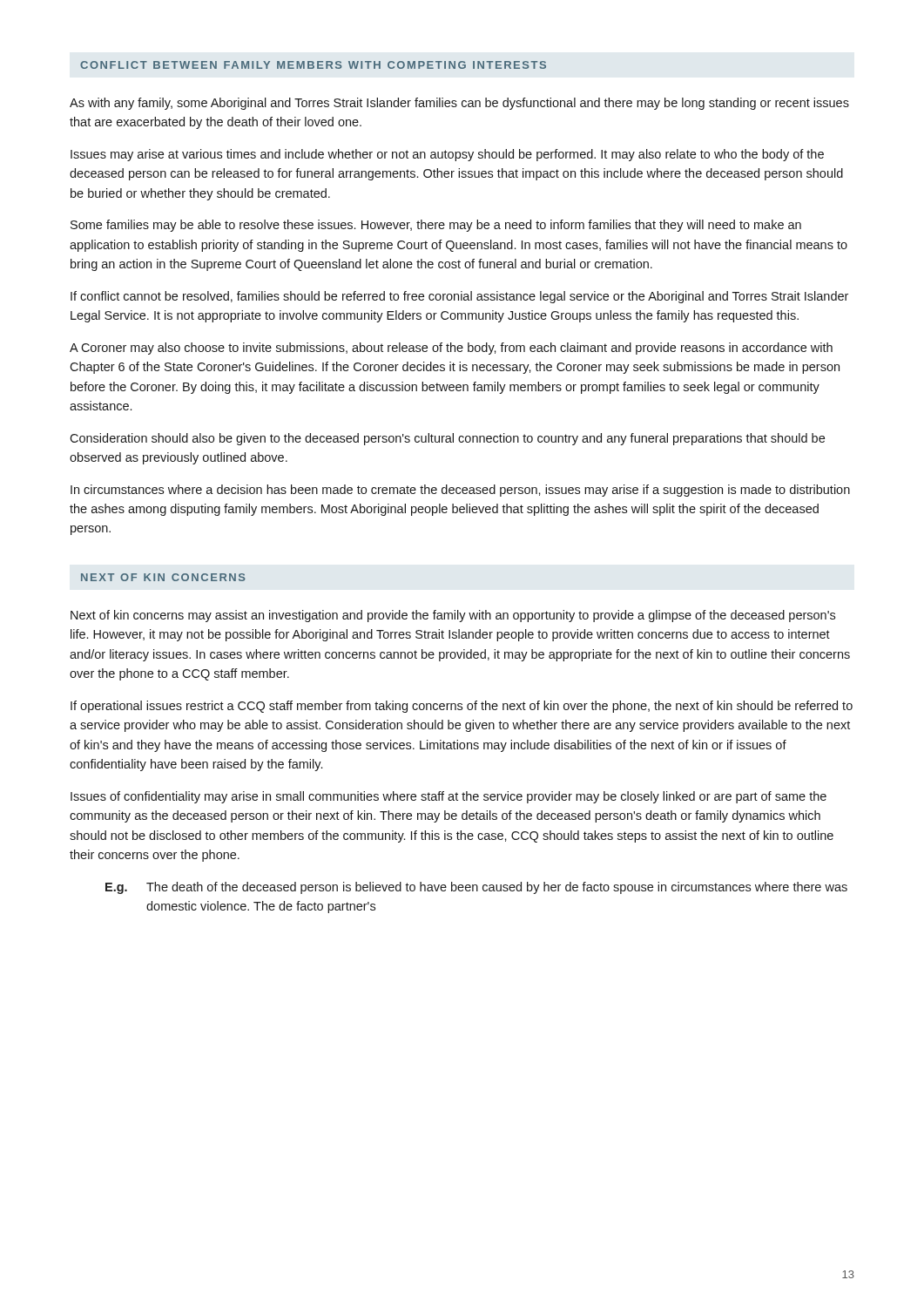Navigate to the block starting "Some families may be able to resolve these"
This screenshot has height=1307, width=924.
(x=459, y=245)
